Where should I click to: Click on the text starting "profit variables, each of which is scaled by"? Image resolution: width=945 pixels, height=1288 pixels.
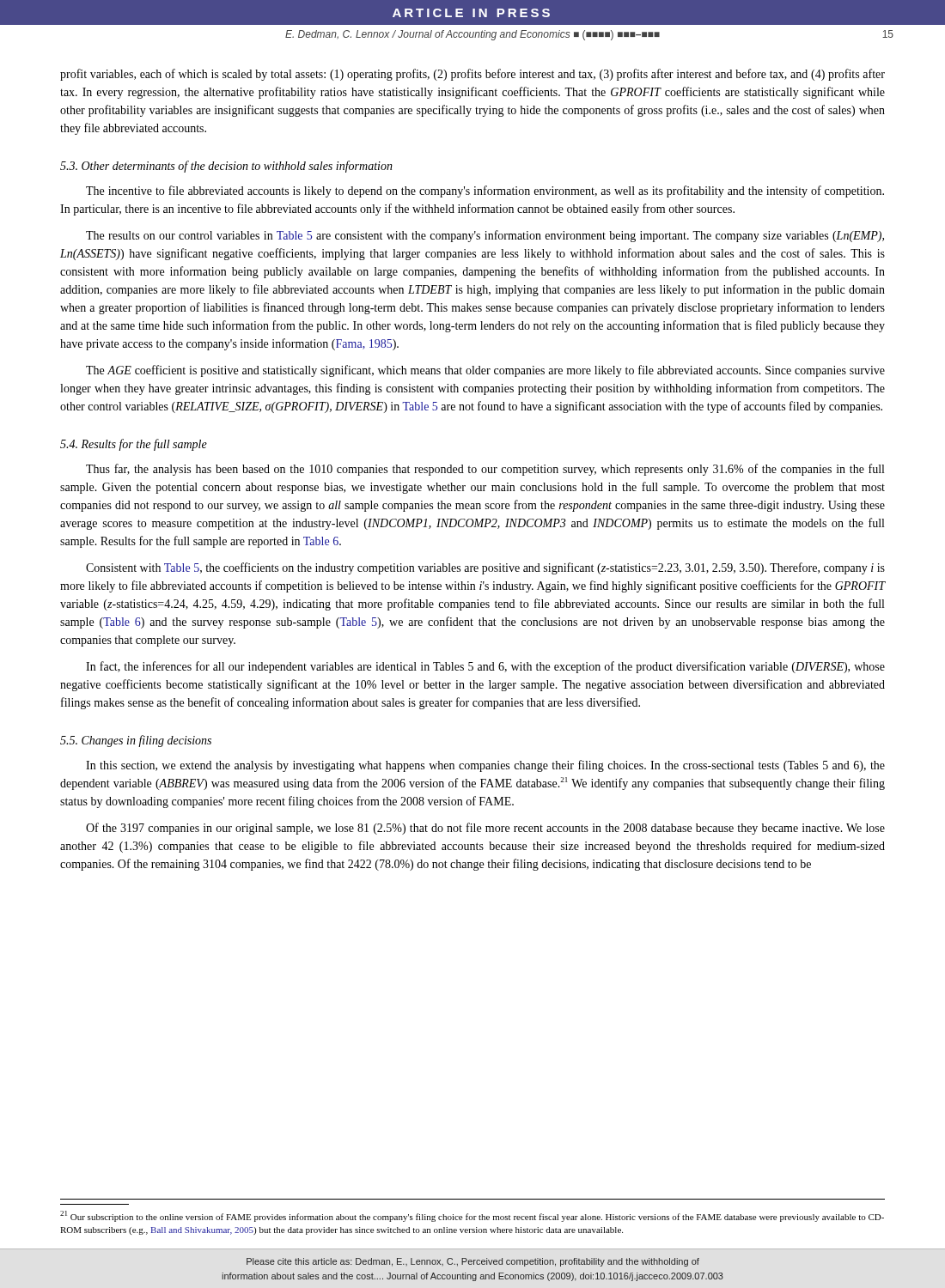472,101
